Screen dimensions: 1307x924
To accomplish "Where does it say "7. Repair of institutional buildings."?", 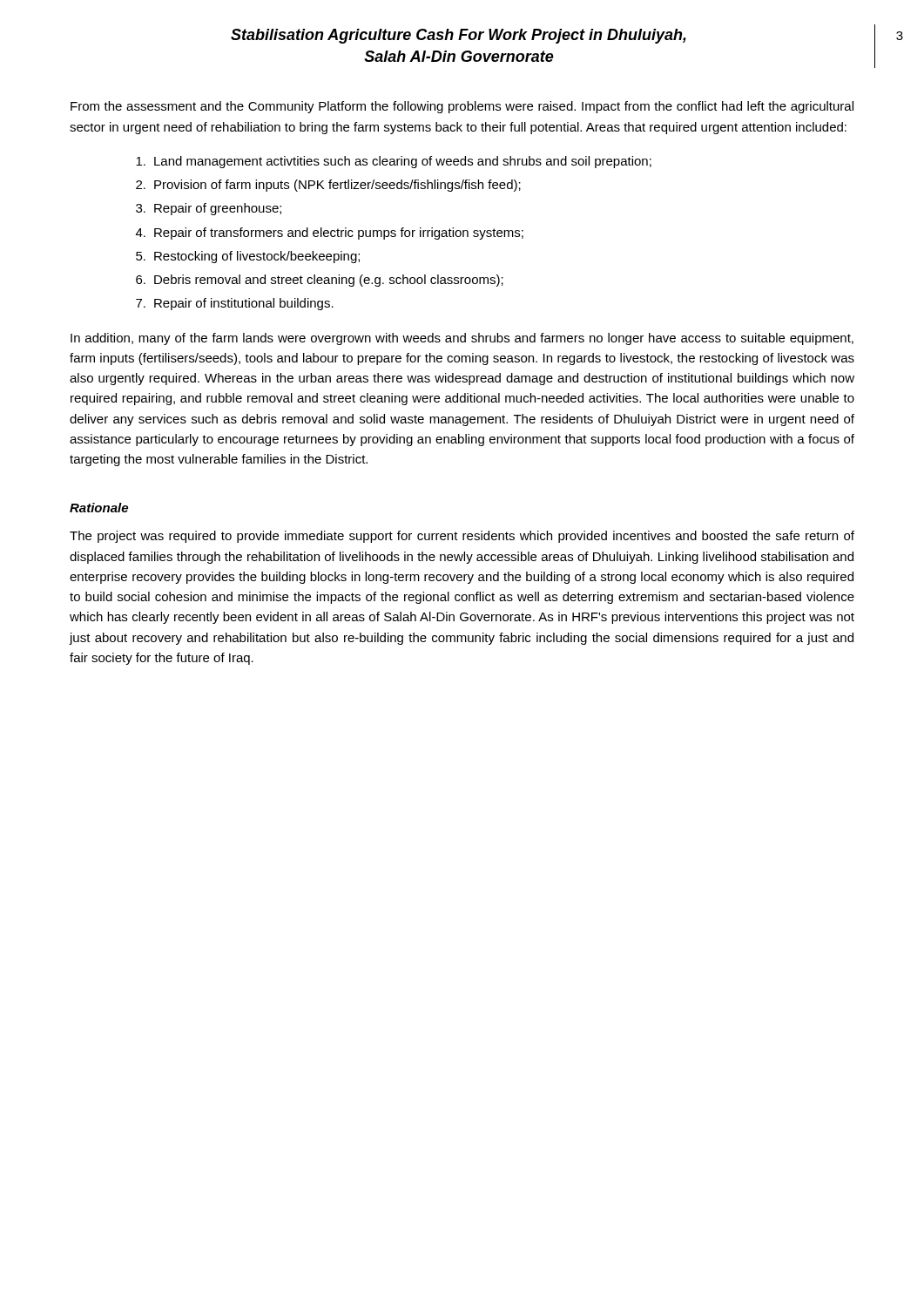I will 235,304.
